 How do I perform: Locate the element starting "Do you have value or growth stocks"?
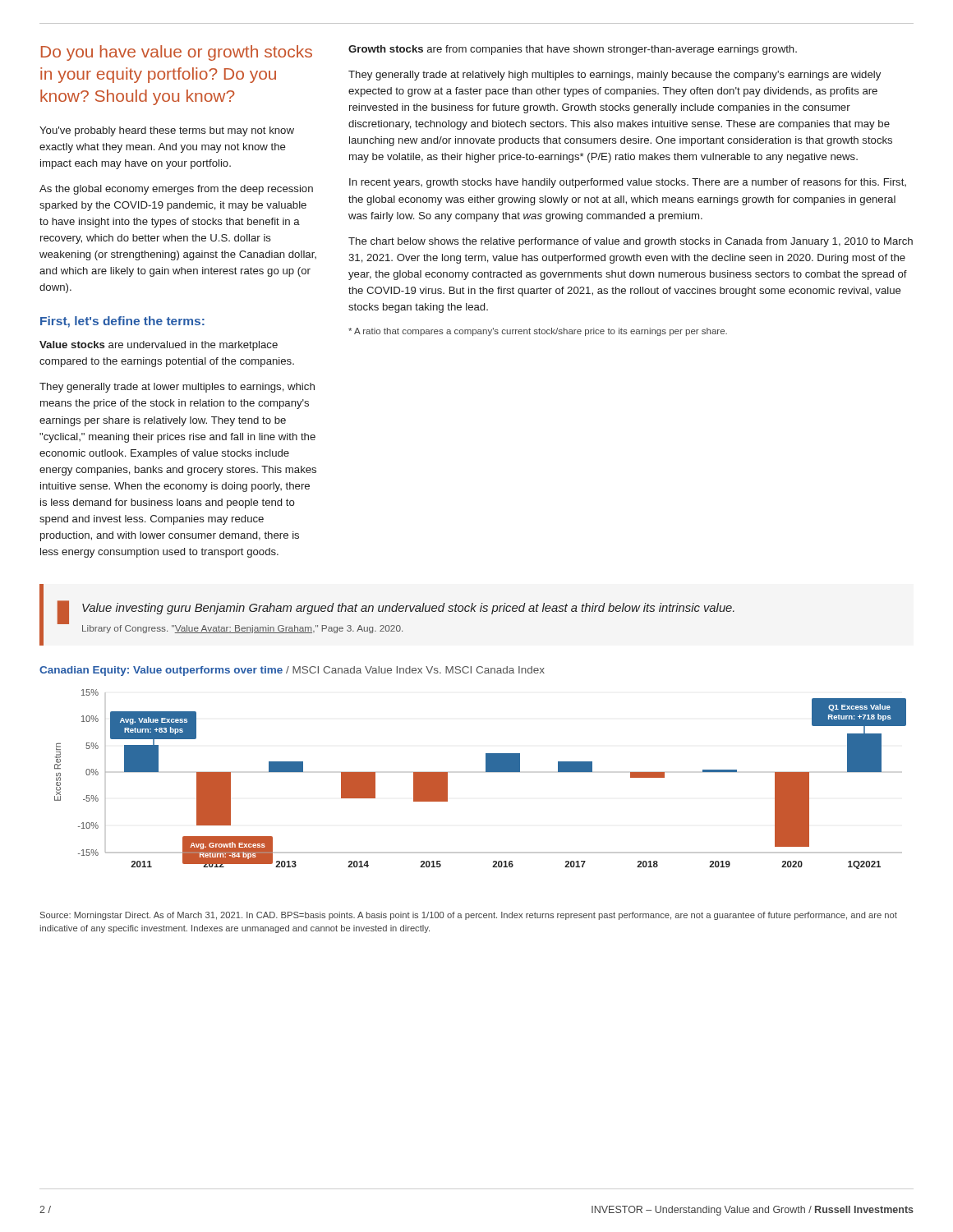pos(176,73)
